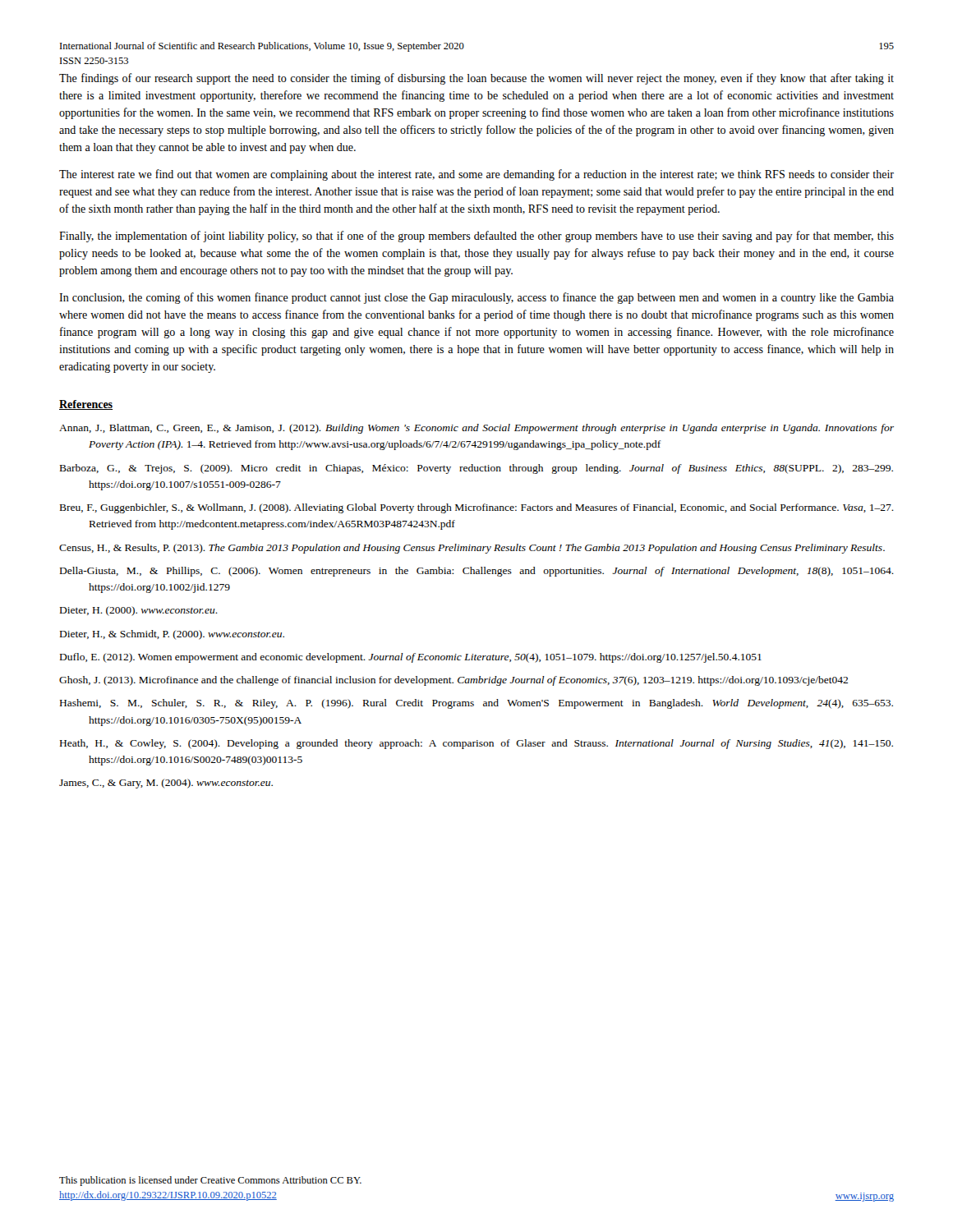The image size is (953, 1232).
Task: Select the region starting "Annan, J., Blattman, C., Green, E., & Jamison,"
Action: [x=476, y=436]
